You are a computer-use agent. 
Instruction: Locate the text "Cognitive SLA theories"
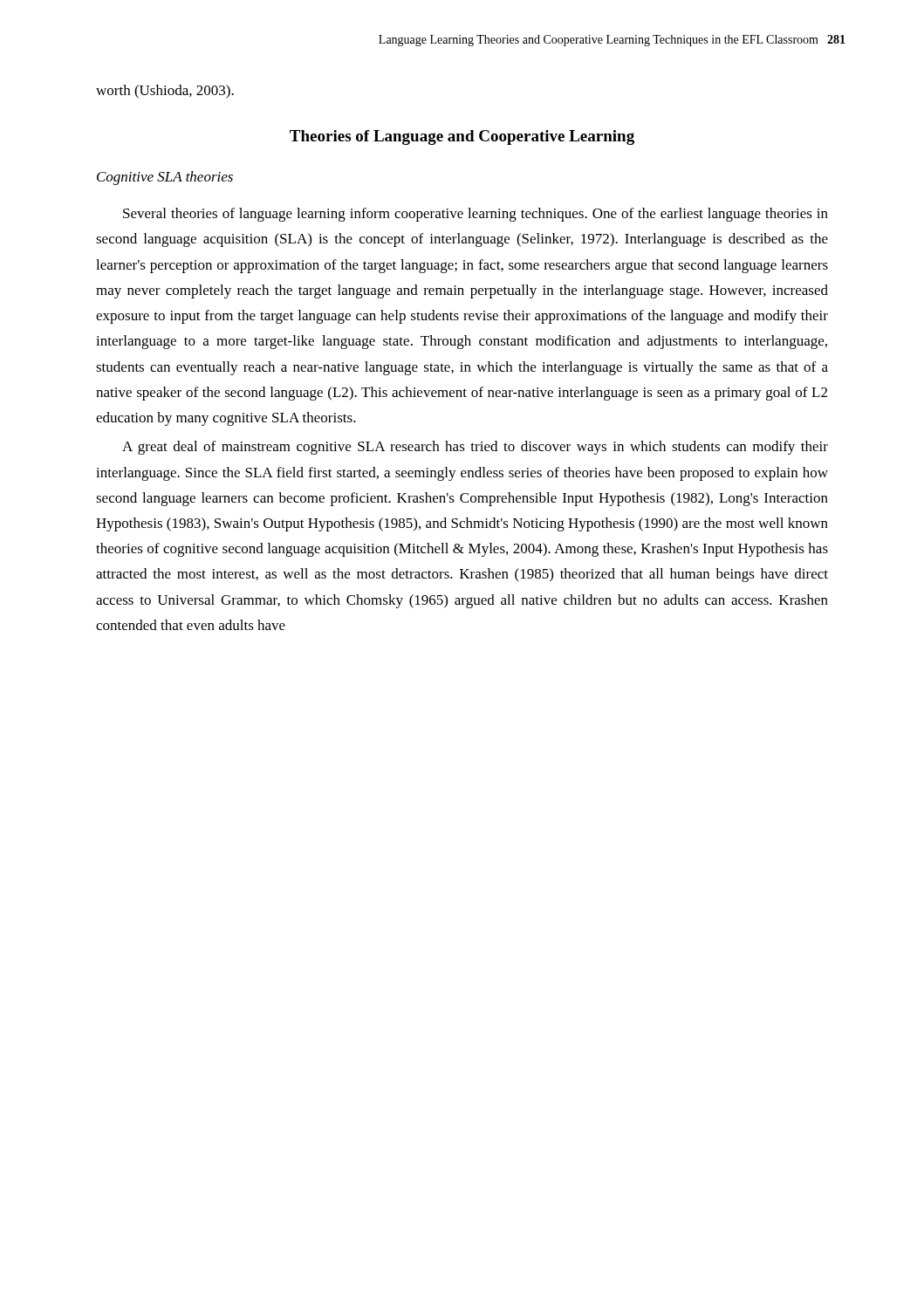click(x=165, y=177)
